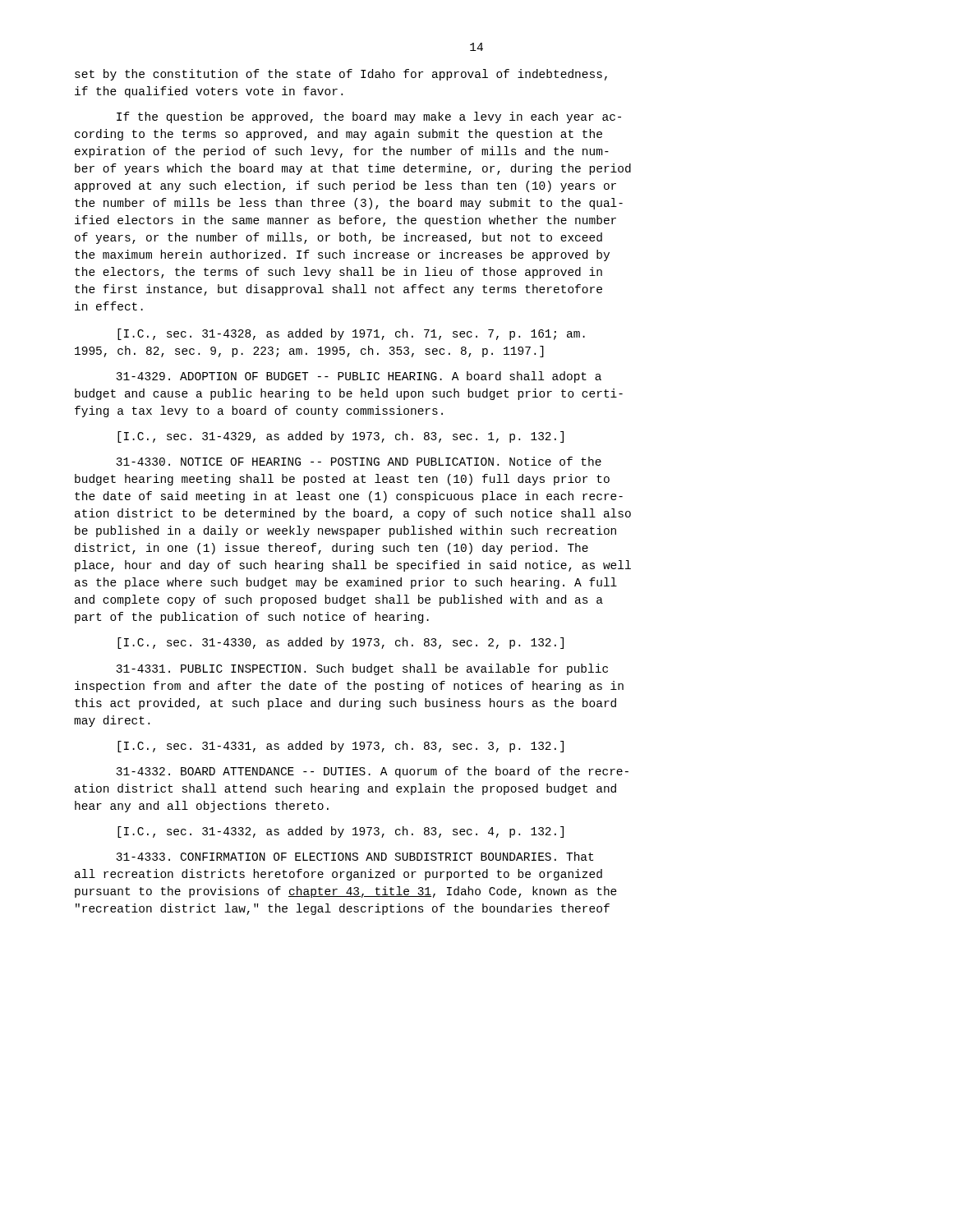
Task: Find the text starting "set by the constitution of the"
Action: click(476, 191)
